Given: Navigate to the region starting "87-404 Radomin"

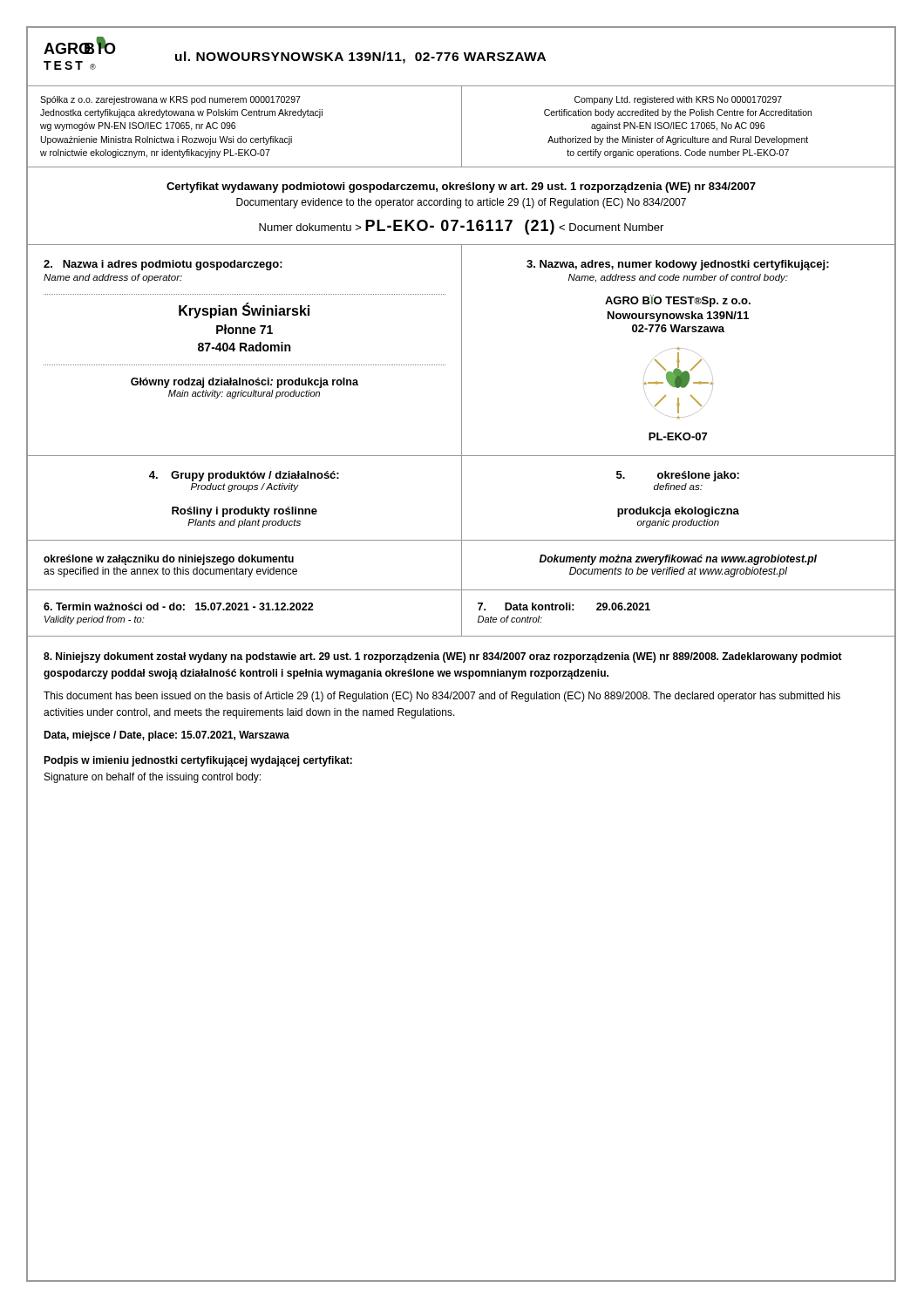Looking at the screenshot, I should tap(244, 347).
